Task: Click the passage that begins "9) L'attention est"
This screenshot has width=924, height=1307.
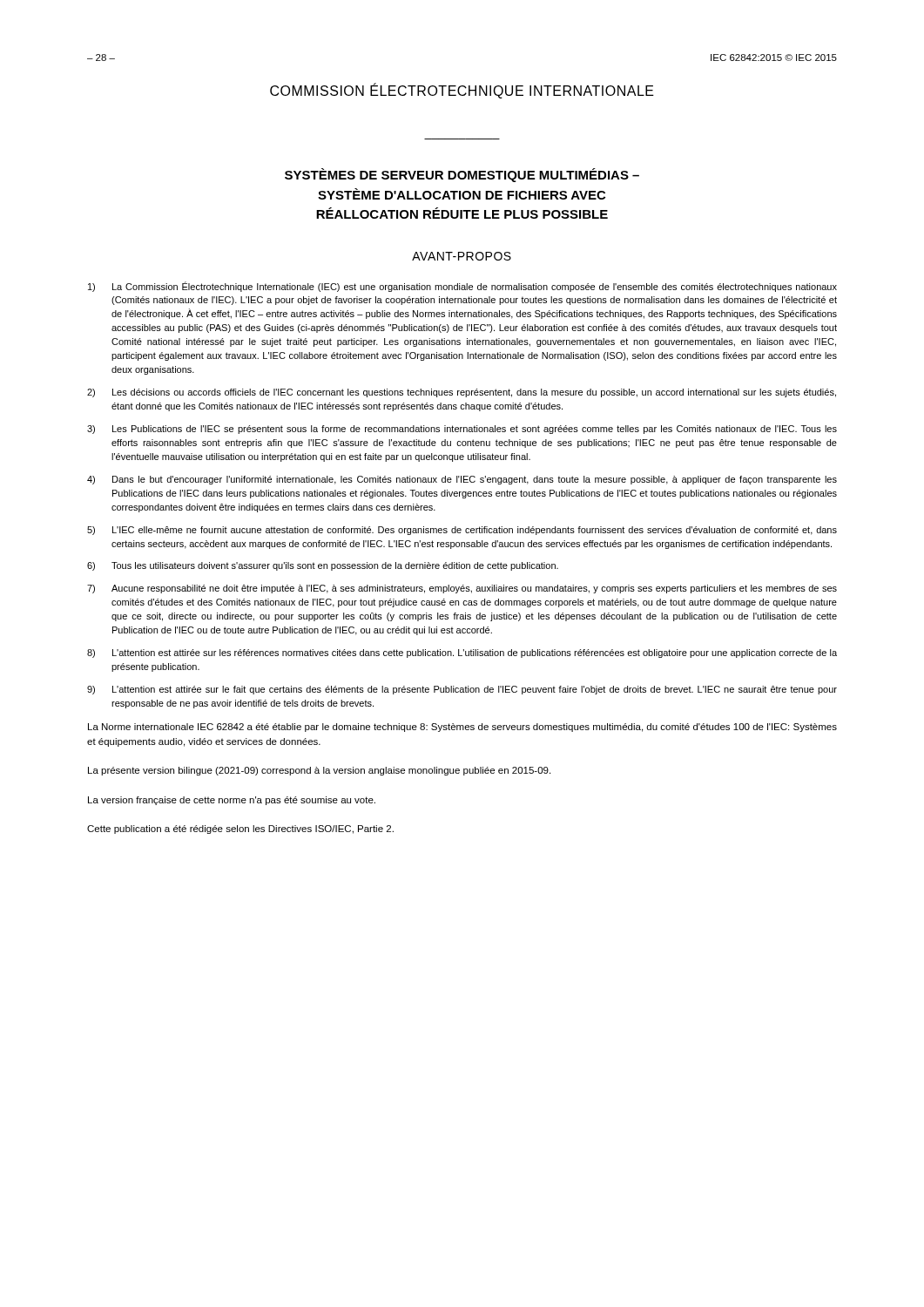Action: [x=462, y=697]
